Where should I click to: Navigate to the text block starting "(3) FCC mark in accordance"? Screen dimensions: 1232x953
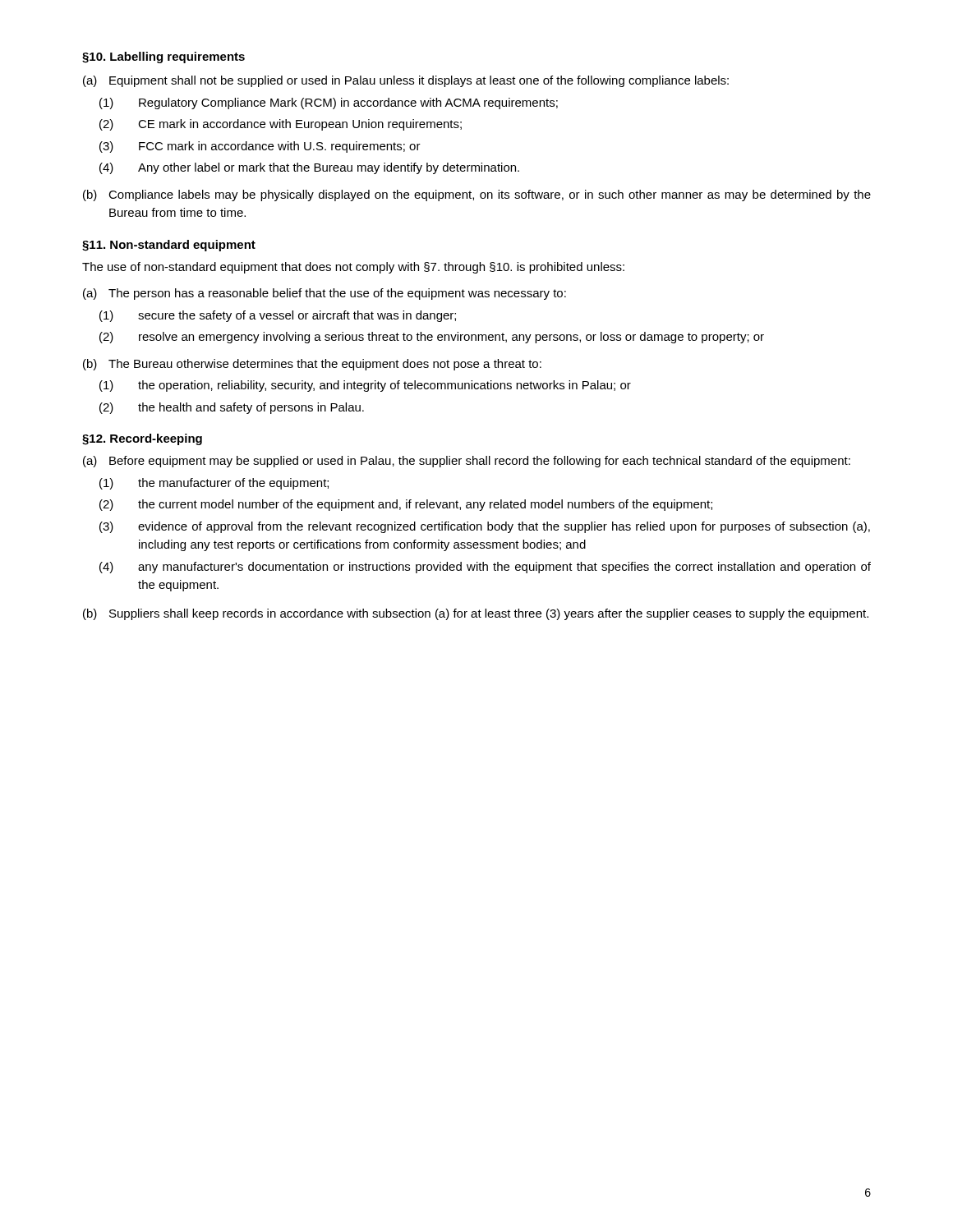pos(260,147)
